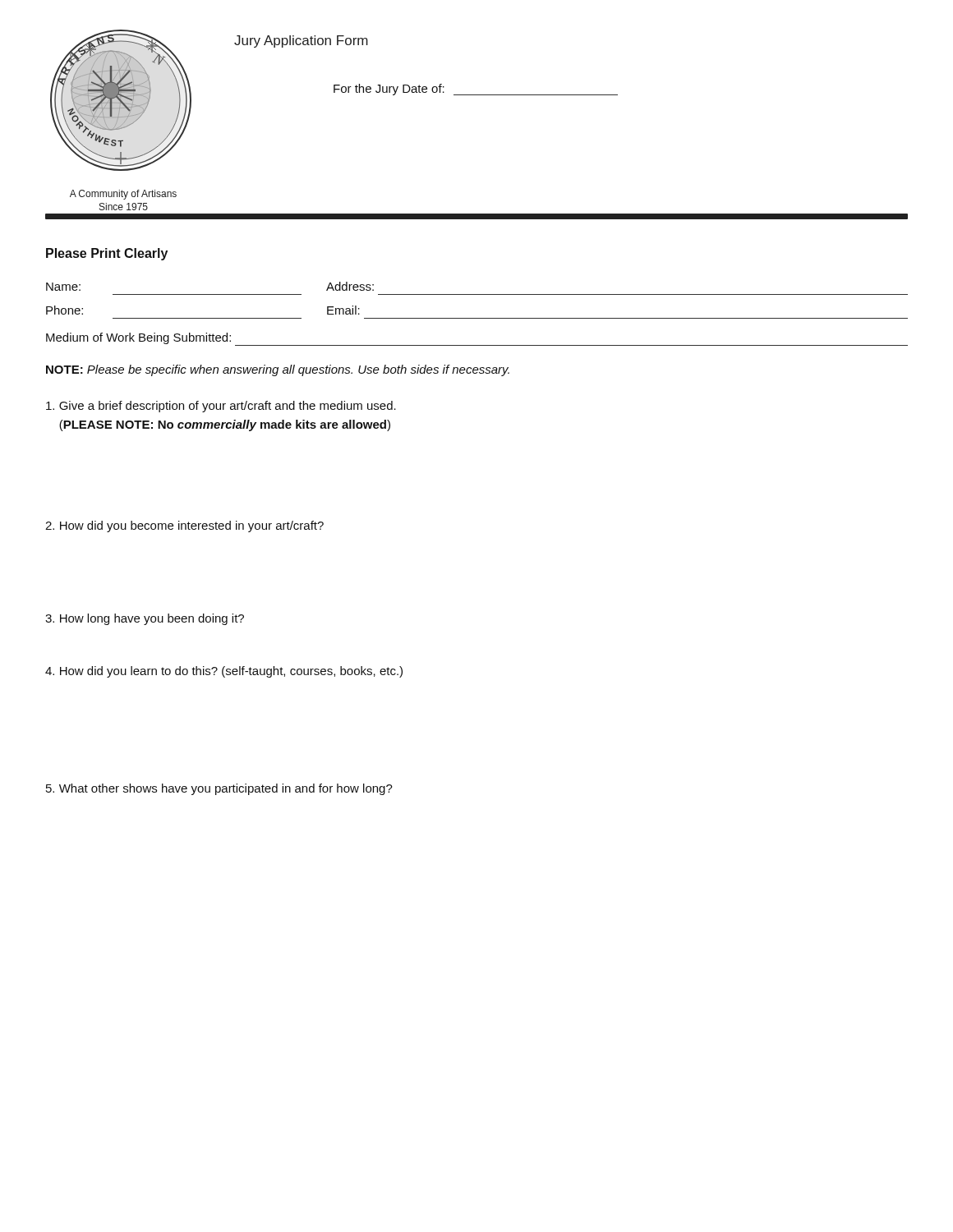The image size is (953, 1232).
Task: Find the block on this page that starts "Give a brief description of"
Action: [x=221, y=414]
